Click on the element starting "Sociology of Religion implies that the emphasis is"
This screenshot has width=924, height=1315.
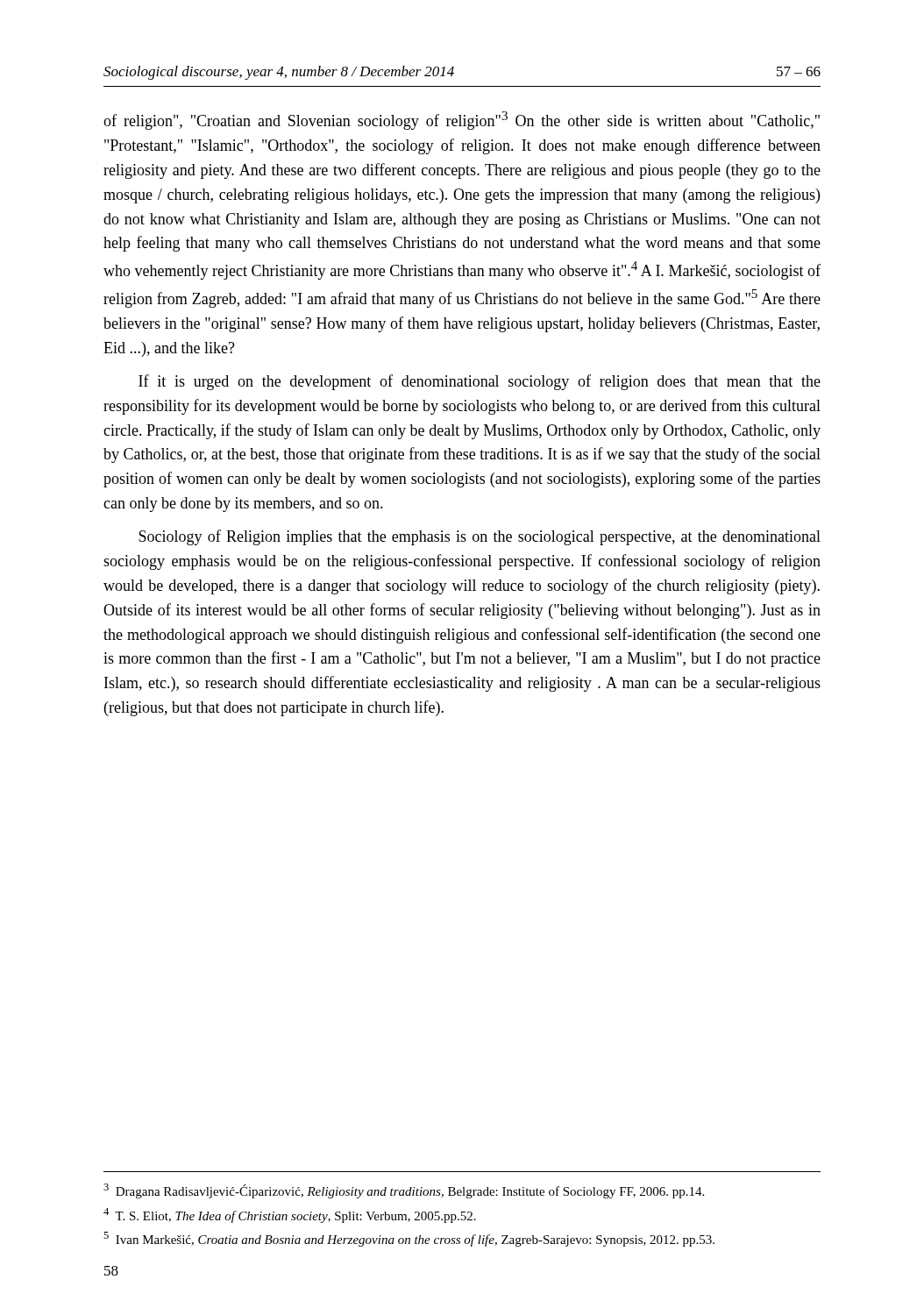(x=462, y=622)
